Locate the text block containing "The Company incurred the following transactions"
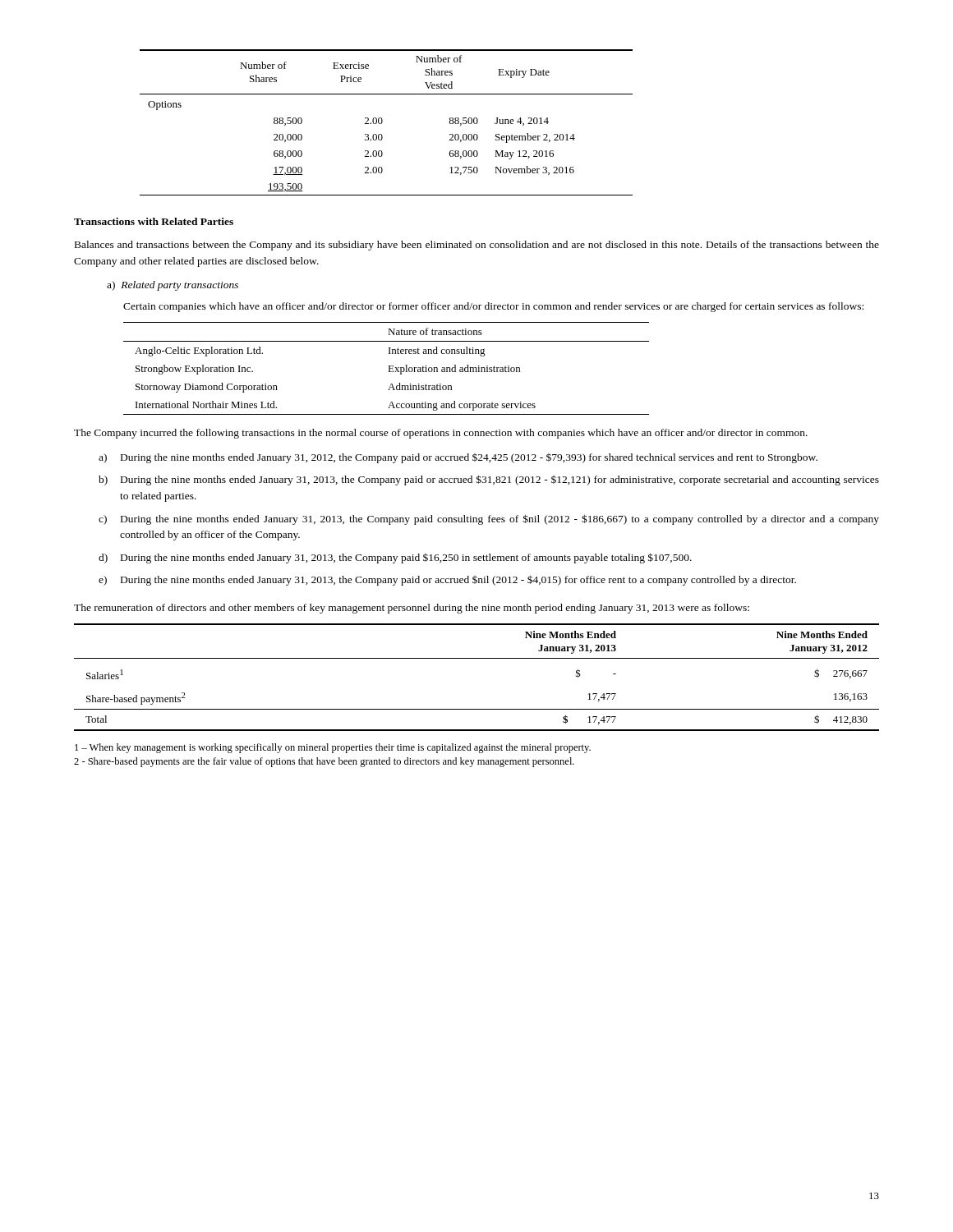The width and height of the screenshot is (953, 1232). [441, 433]
